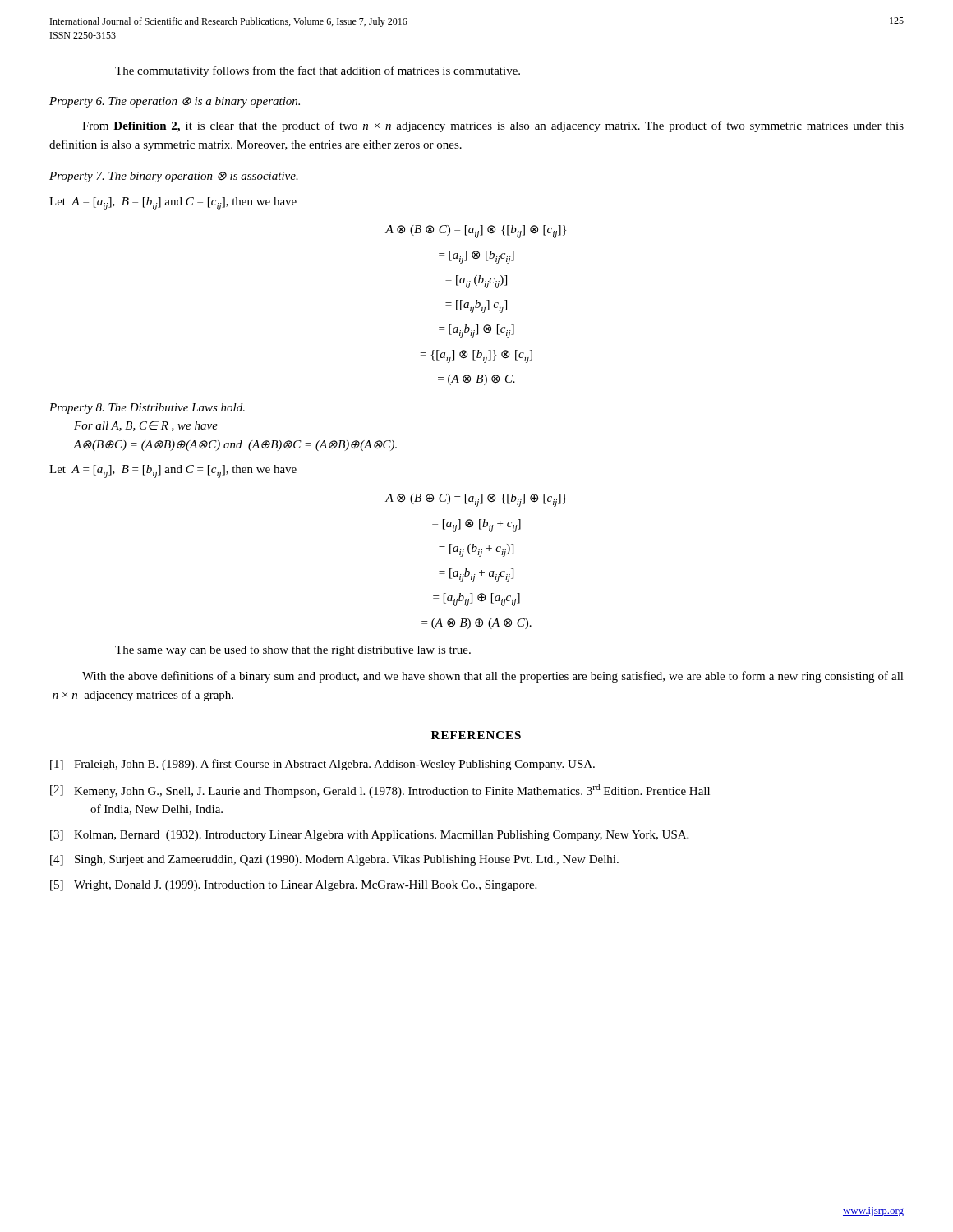The image size is (953, 1232).
Task: Find the text block with the text "With the above definitions of"
Action: click(x=476, y=685)
